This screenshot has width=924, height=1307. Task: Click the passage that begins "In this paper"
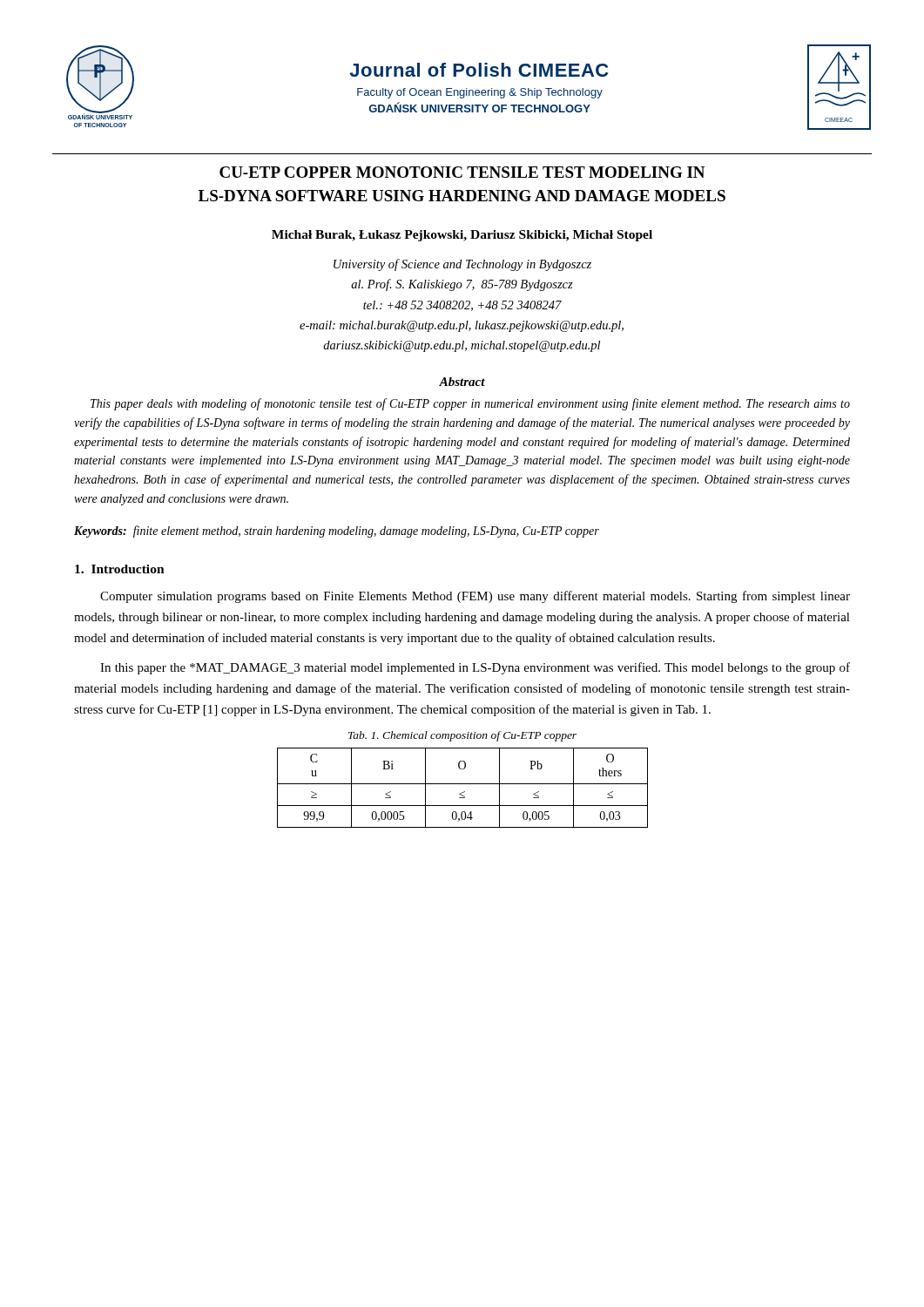[x=462, y=689]
